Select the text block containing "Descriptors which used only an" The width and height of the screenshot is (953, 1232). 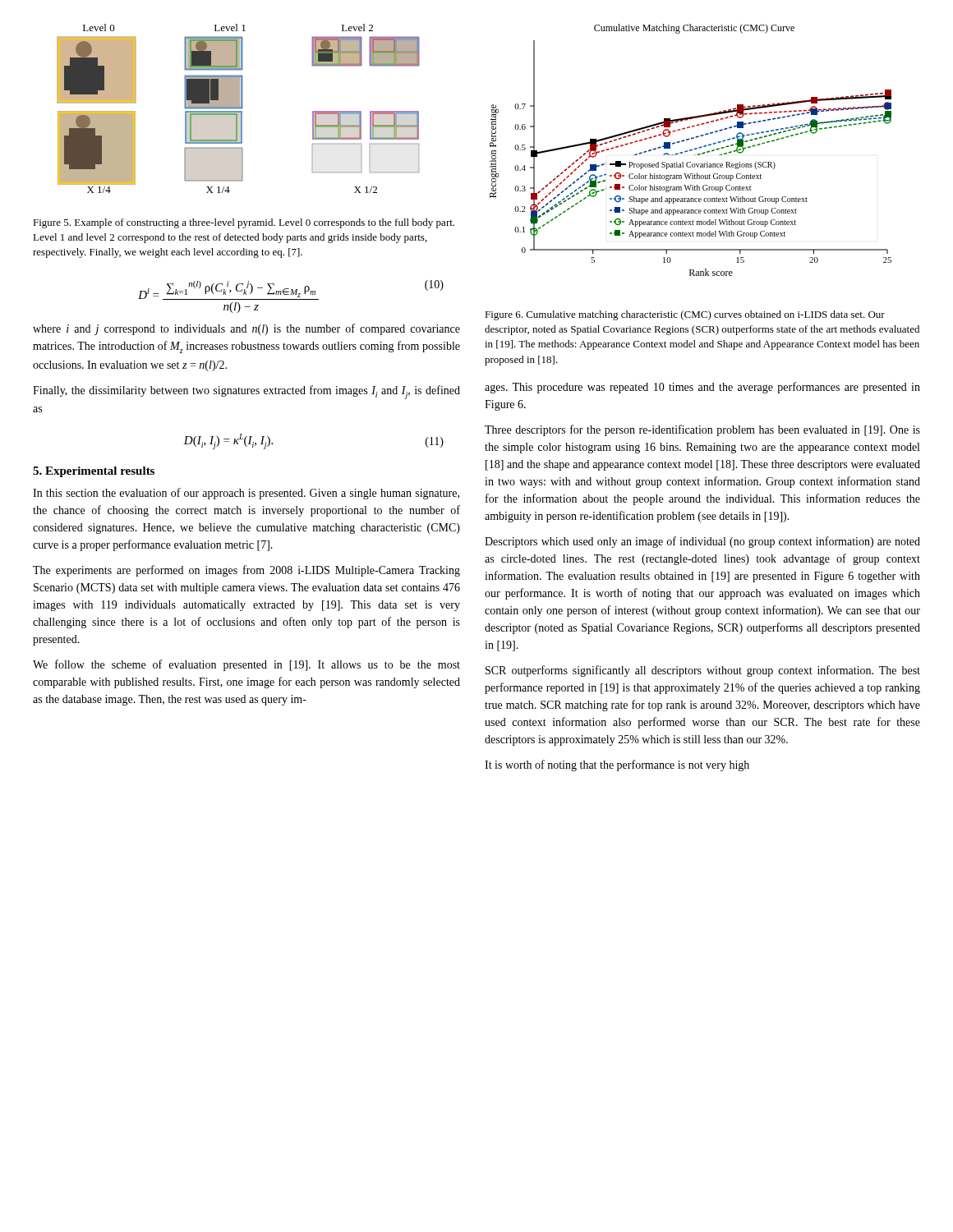tap(702, 593)
